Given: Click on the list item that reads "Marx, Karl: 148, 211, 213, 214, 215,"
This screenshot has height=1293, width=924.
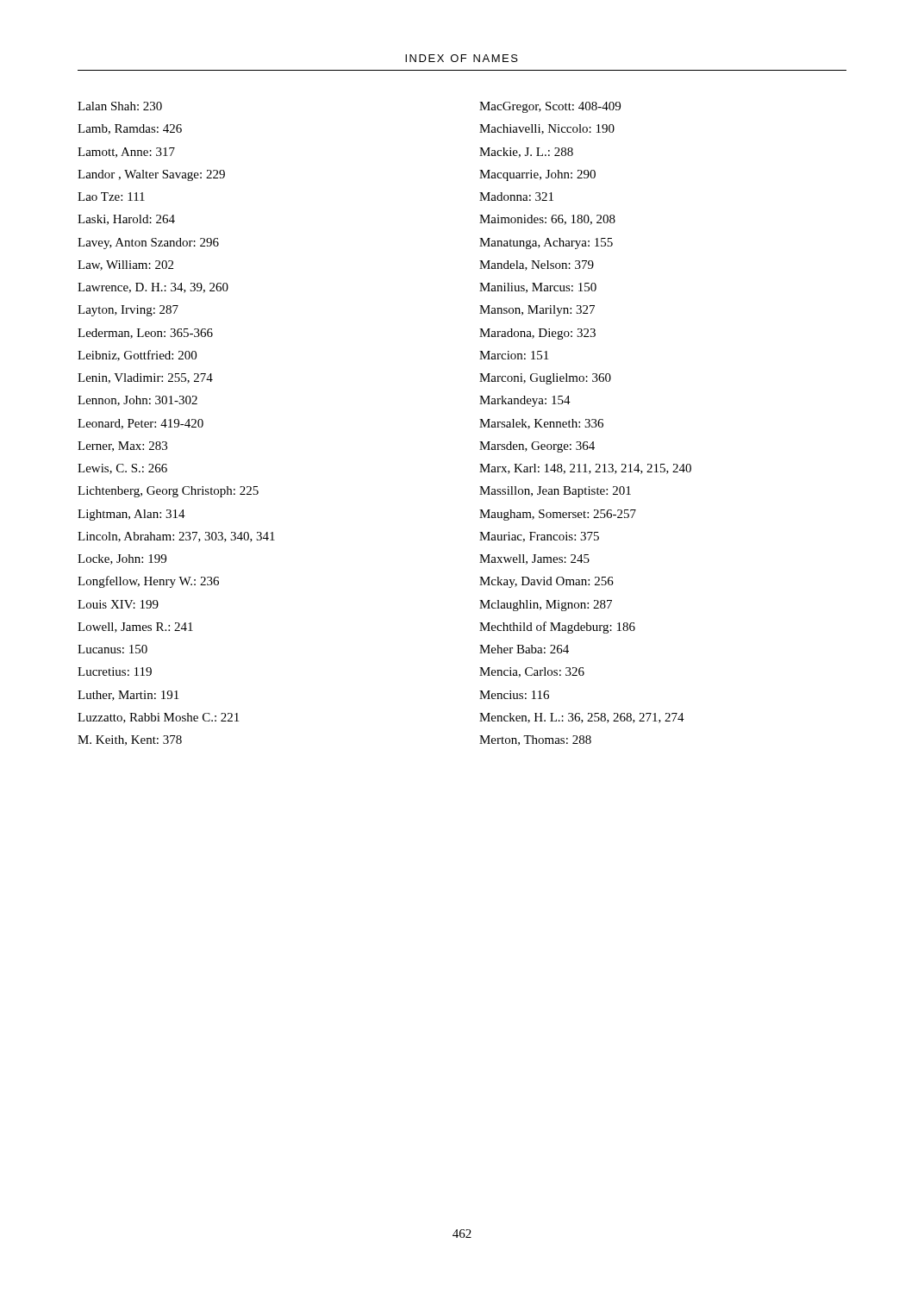Looking at the screenshot, I should (x=585, y=468).
